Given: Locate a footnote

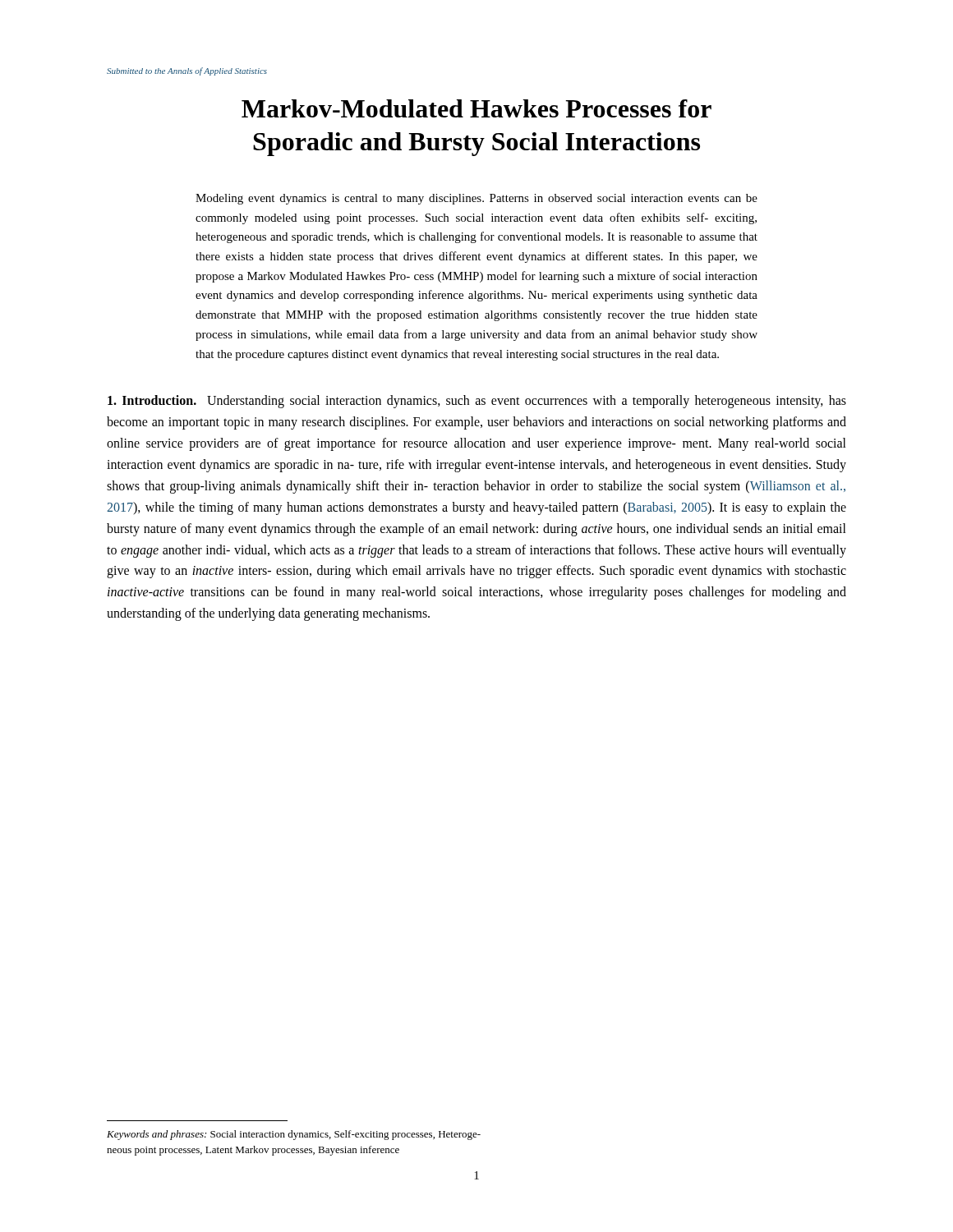Looking at the screenshot, I should [294, 1141].
